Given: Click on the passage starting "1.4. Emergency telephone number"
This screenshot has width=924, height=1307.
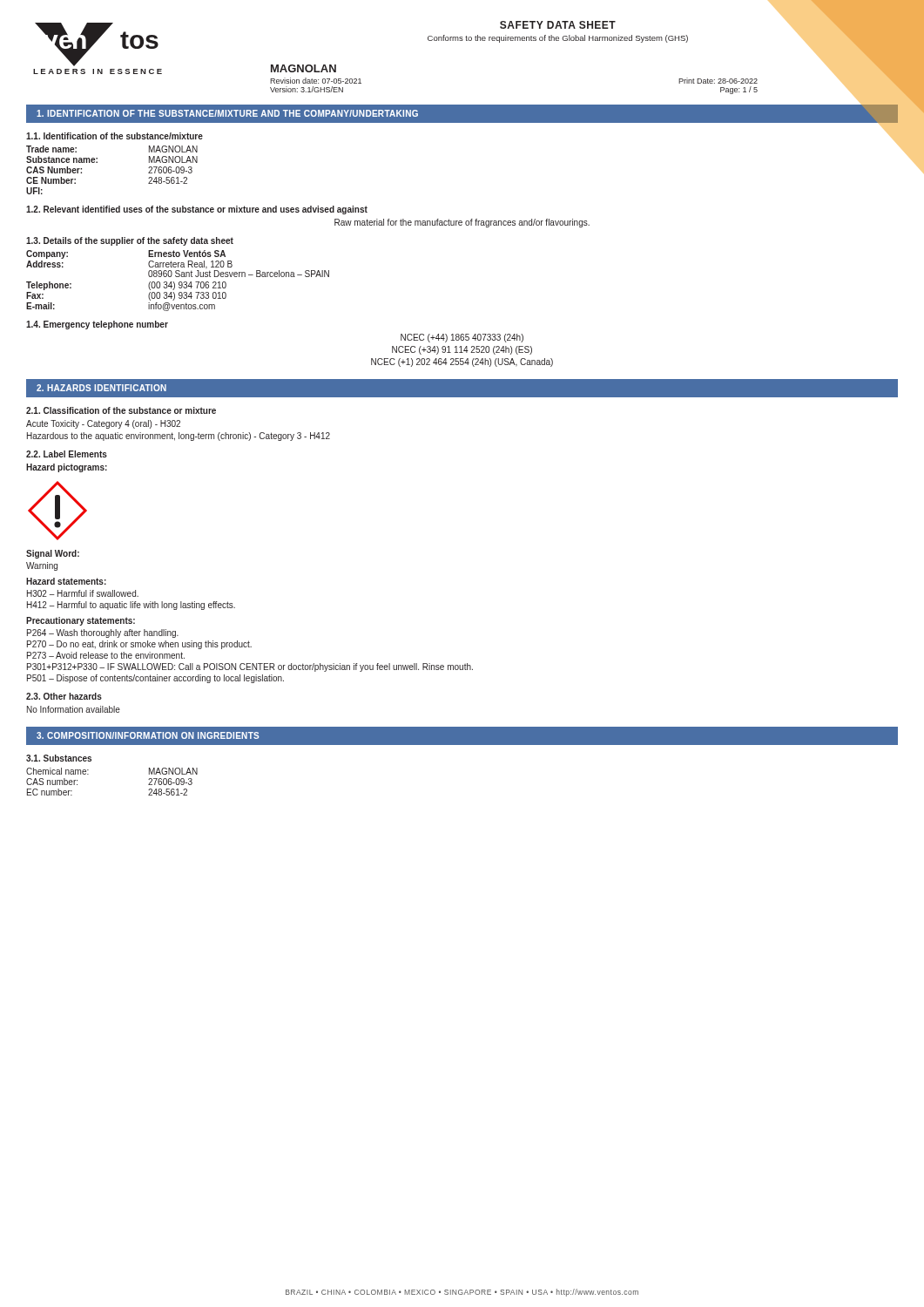Looking at the screenshot, I should pos(97,325).
